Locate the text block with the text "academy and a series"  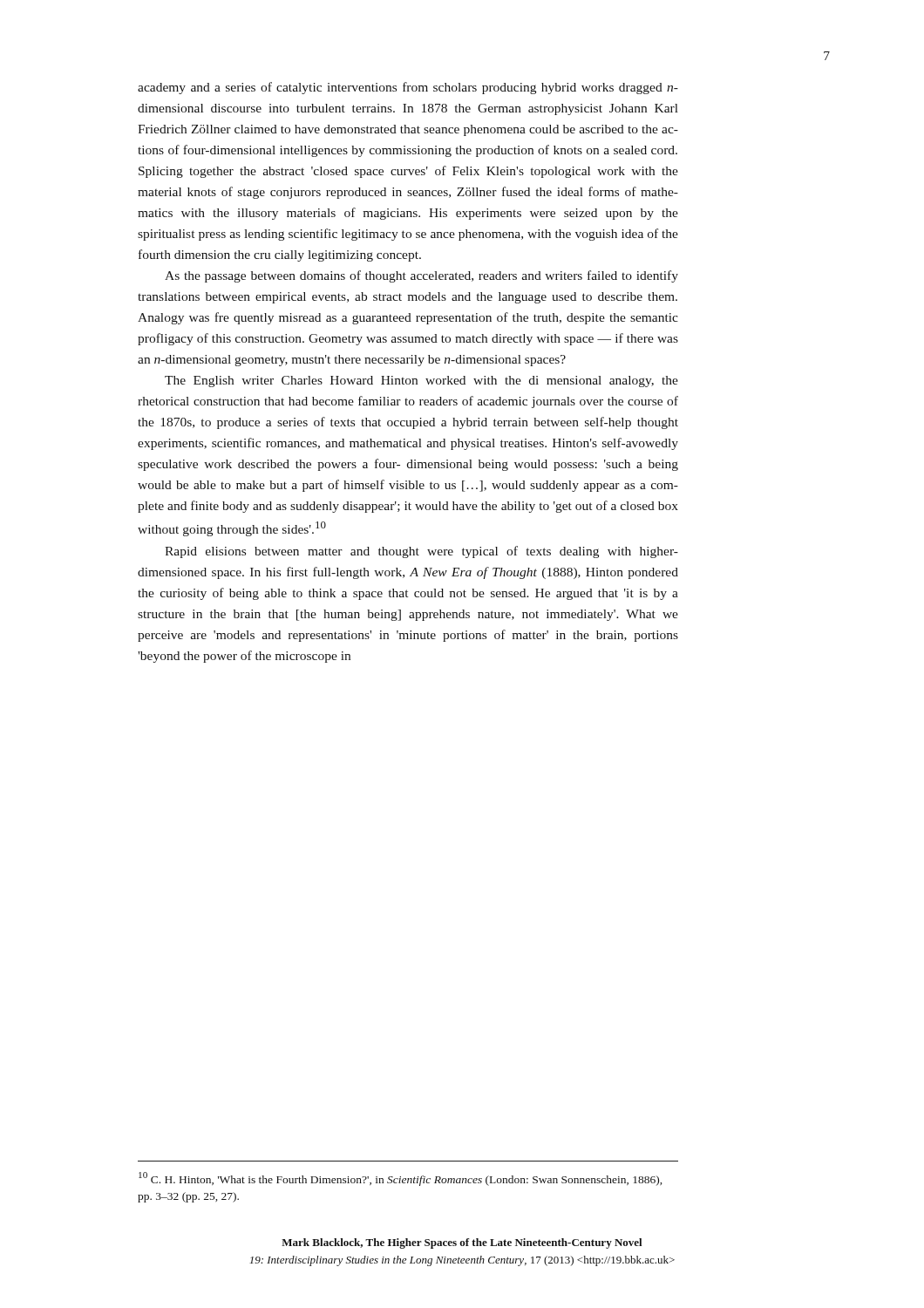[x=408, y=371]
